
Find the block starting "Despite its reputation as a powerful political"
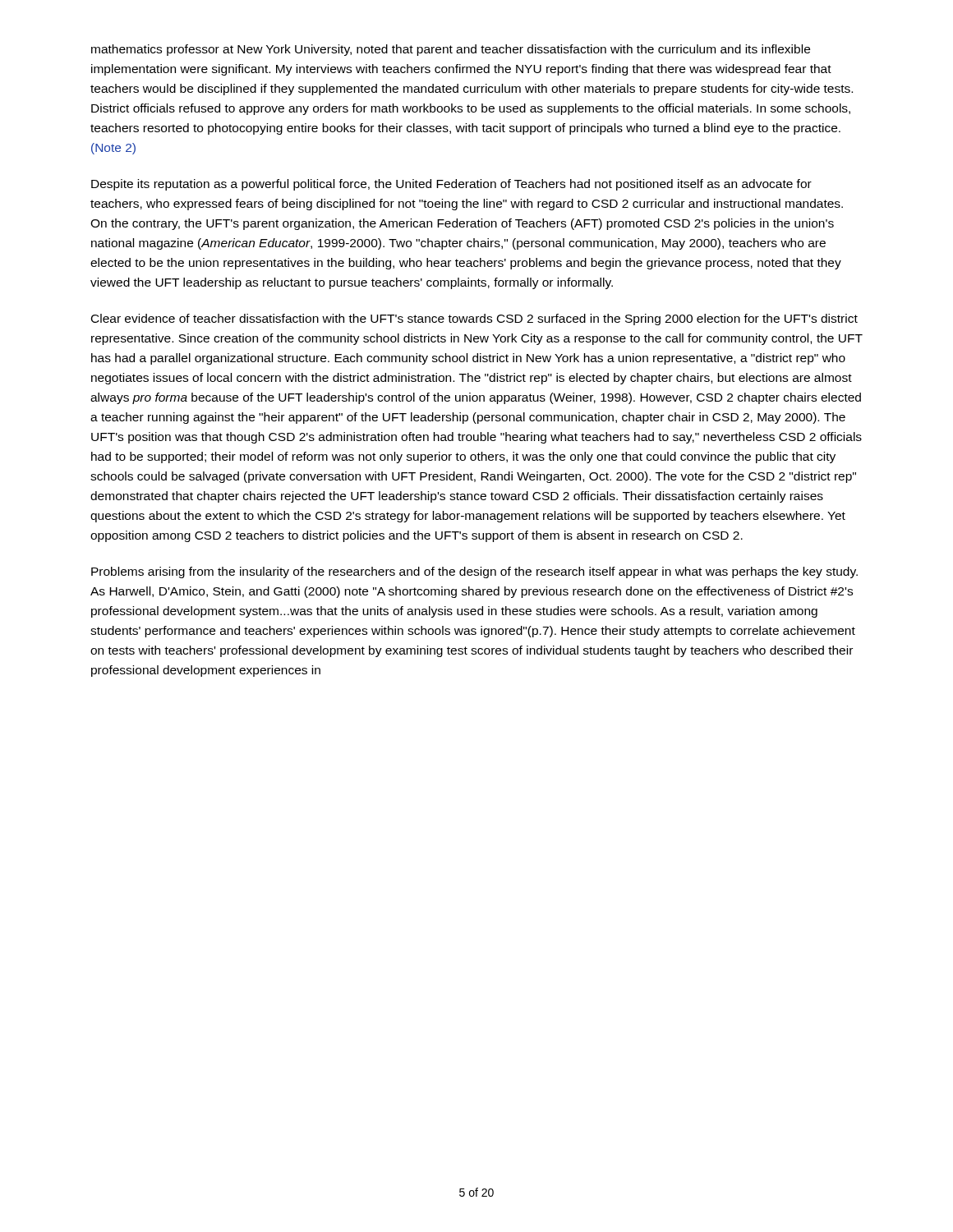click(467, 233)
